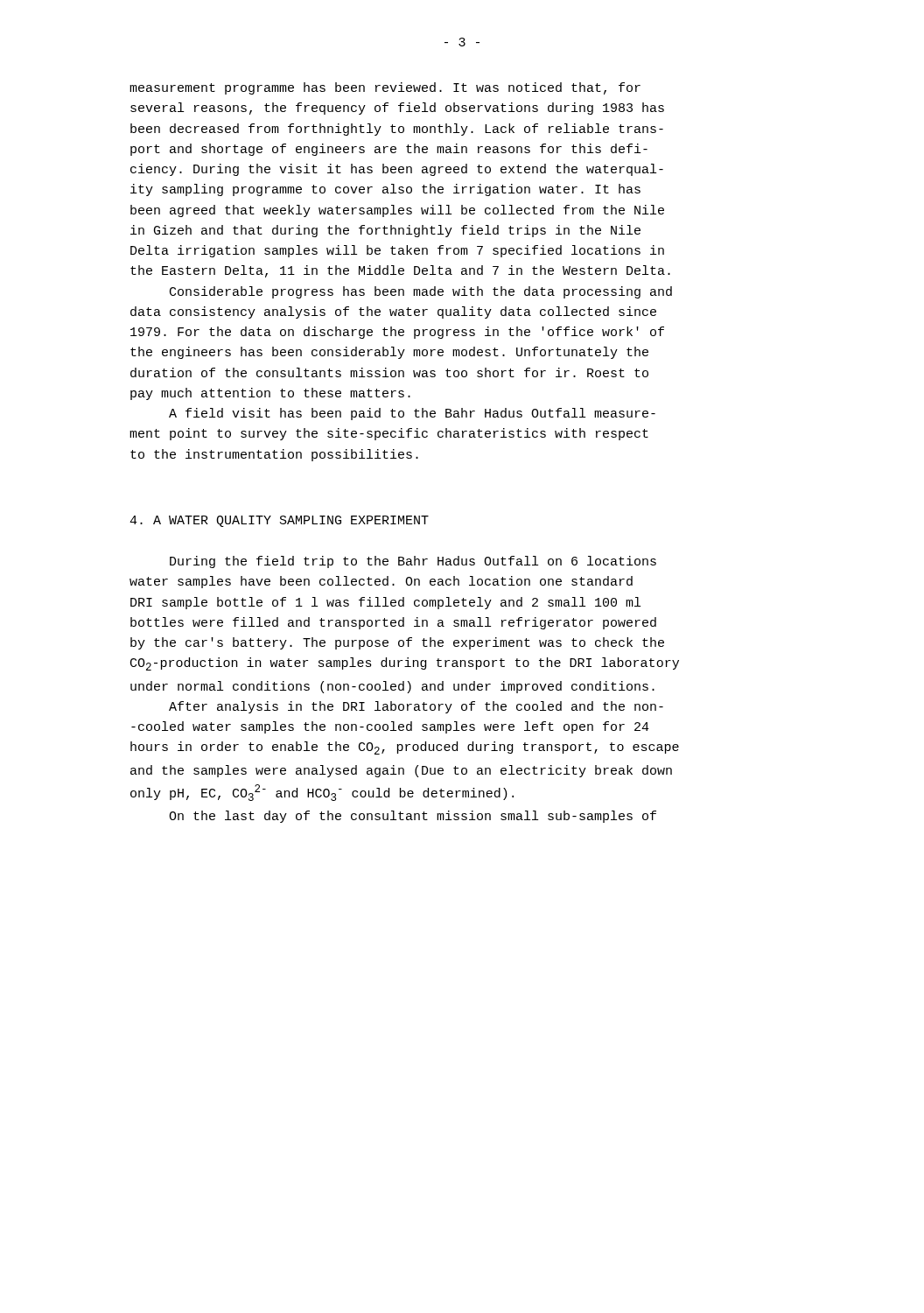
Task: Locate the element starting "During the field trip to the Bahr Hadus"
Action: coord(405,625)
